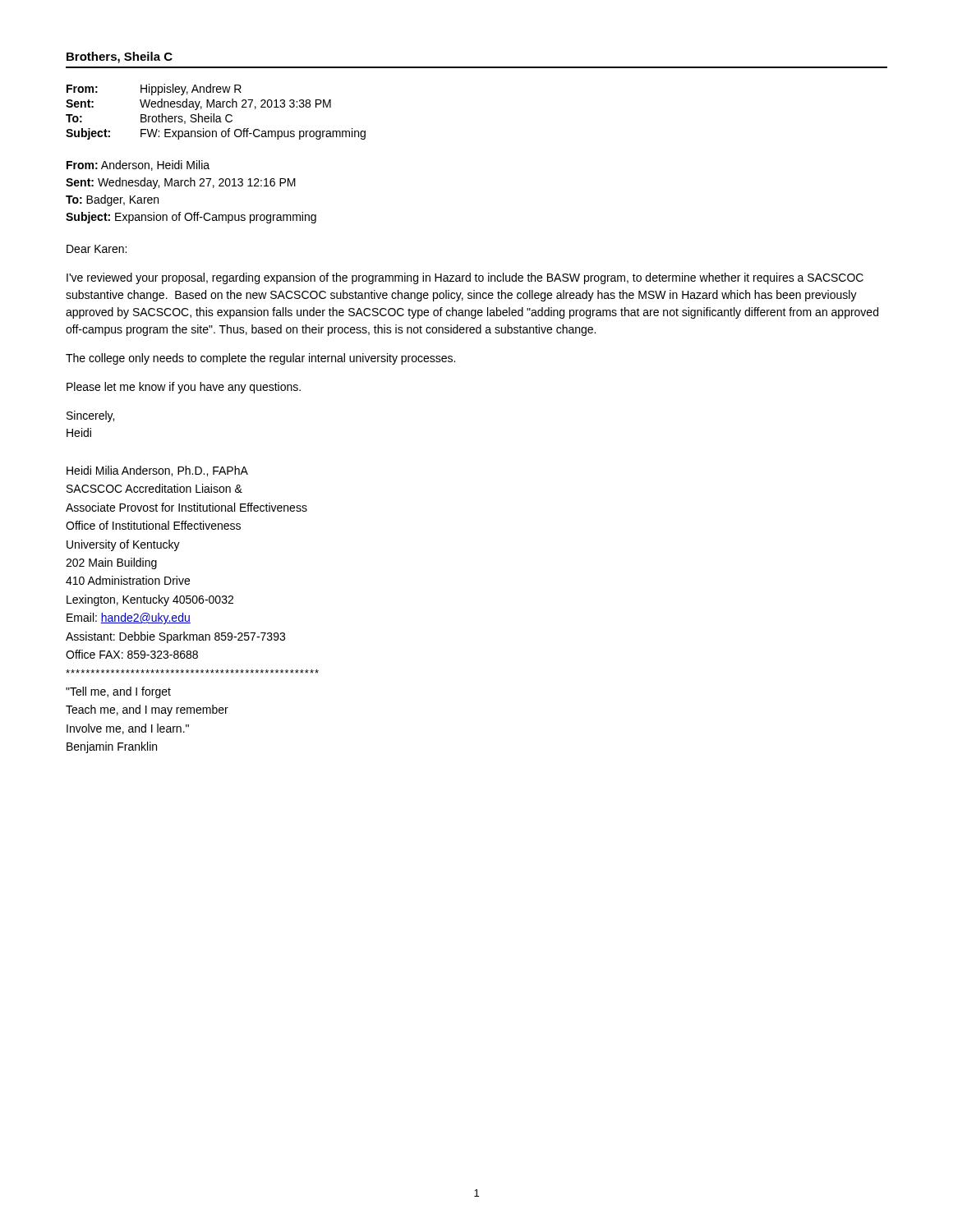Image resolution: width=953 pixels, height=1232 pixels.
Task: Click on the text block starting "Please let me"
Action: pos(184,387)
